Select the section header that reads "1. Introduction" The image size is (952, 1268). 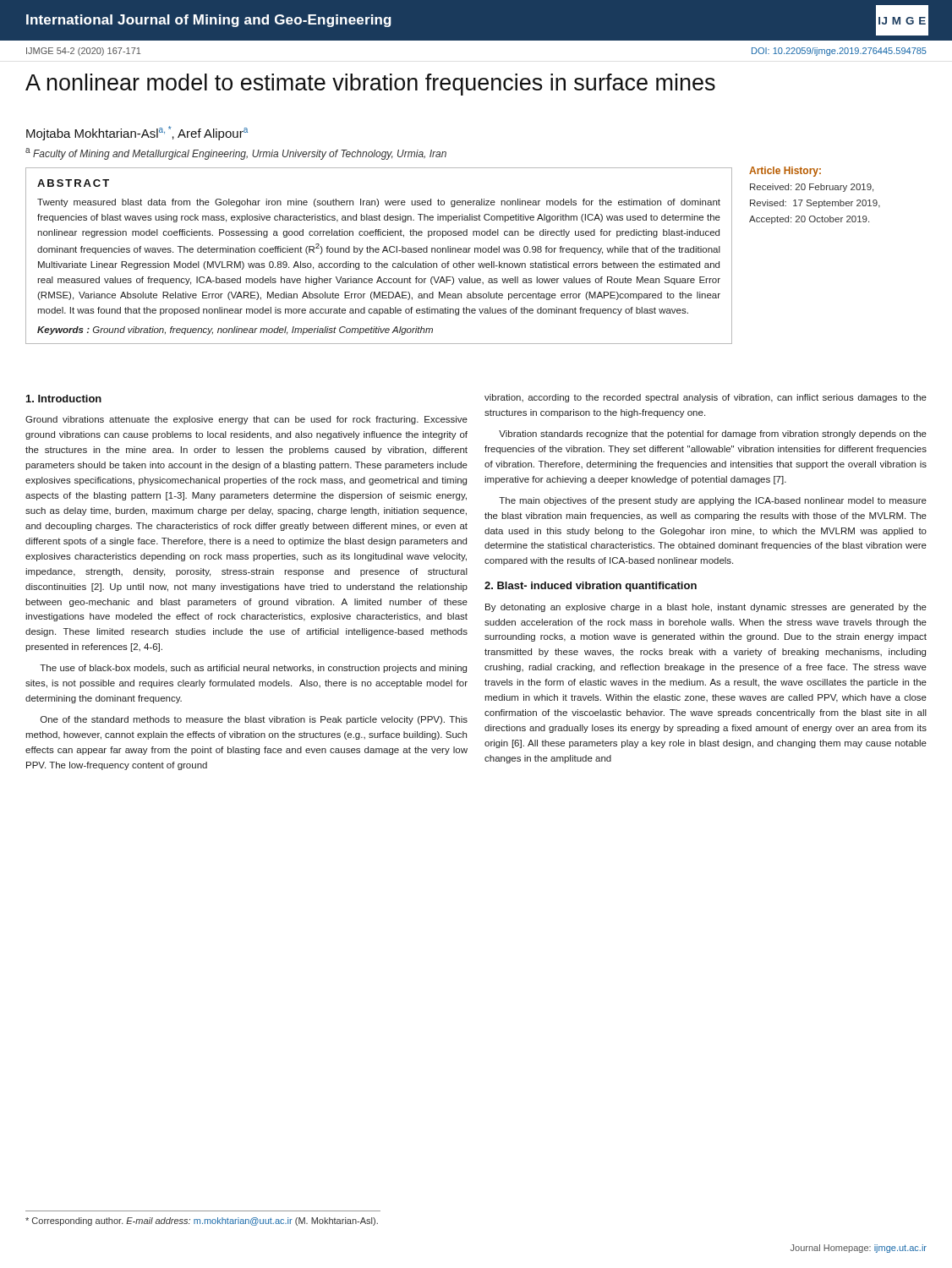pos(63,399)
